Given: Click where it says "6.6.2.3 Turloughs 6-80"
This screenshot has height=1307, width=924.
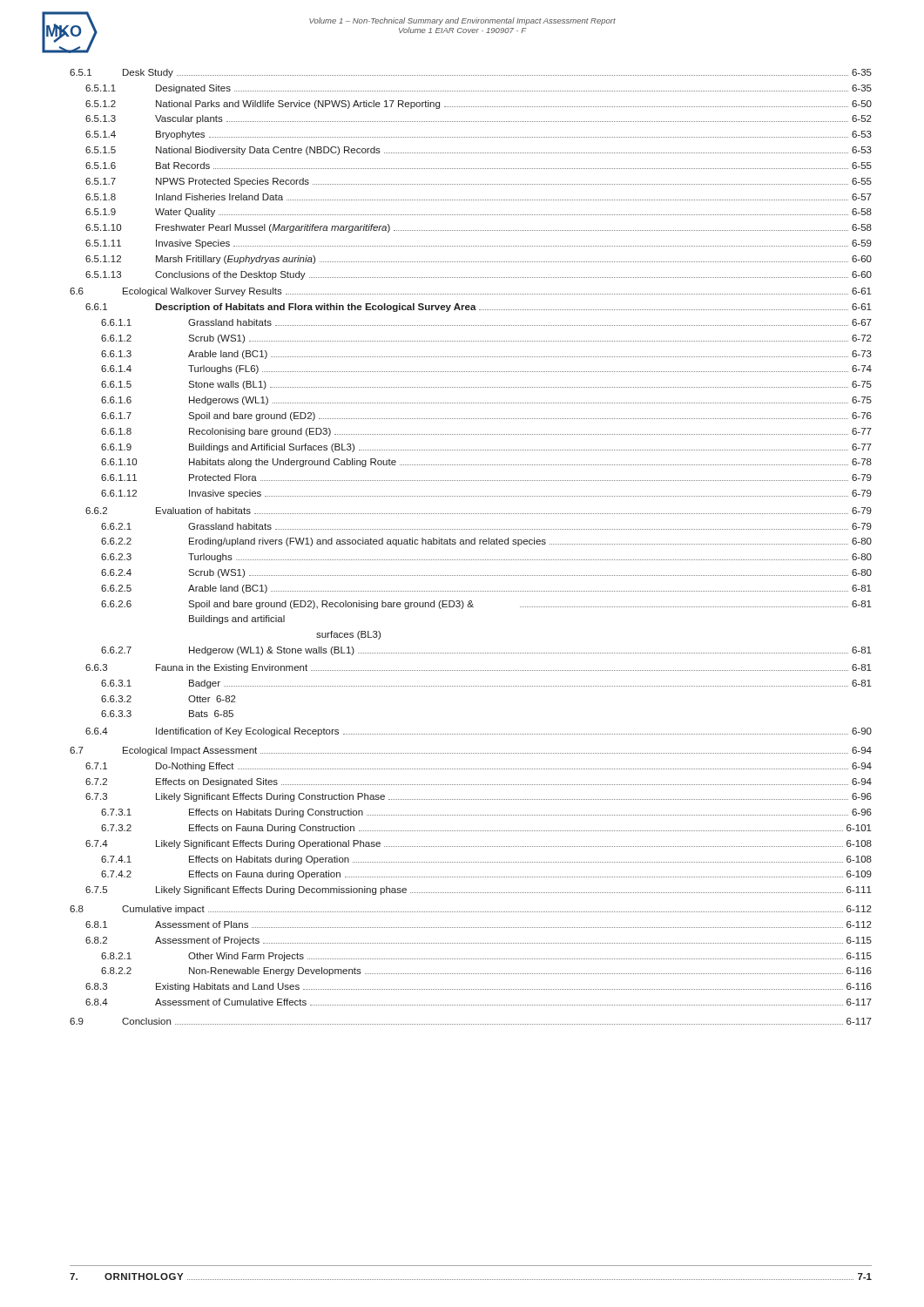Looking at the screenshot, I should coord(471,558).
